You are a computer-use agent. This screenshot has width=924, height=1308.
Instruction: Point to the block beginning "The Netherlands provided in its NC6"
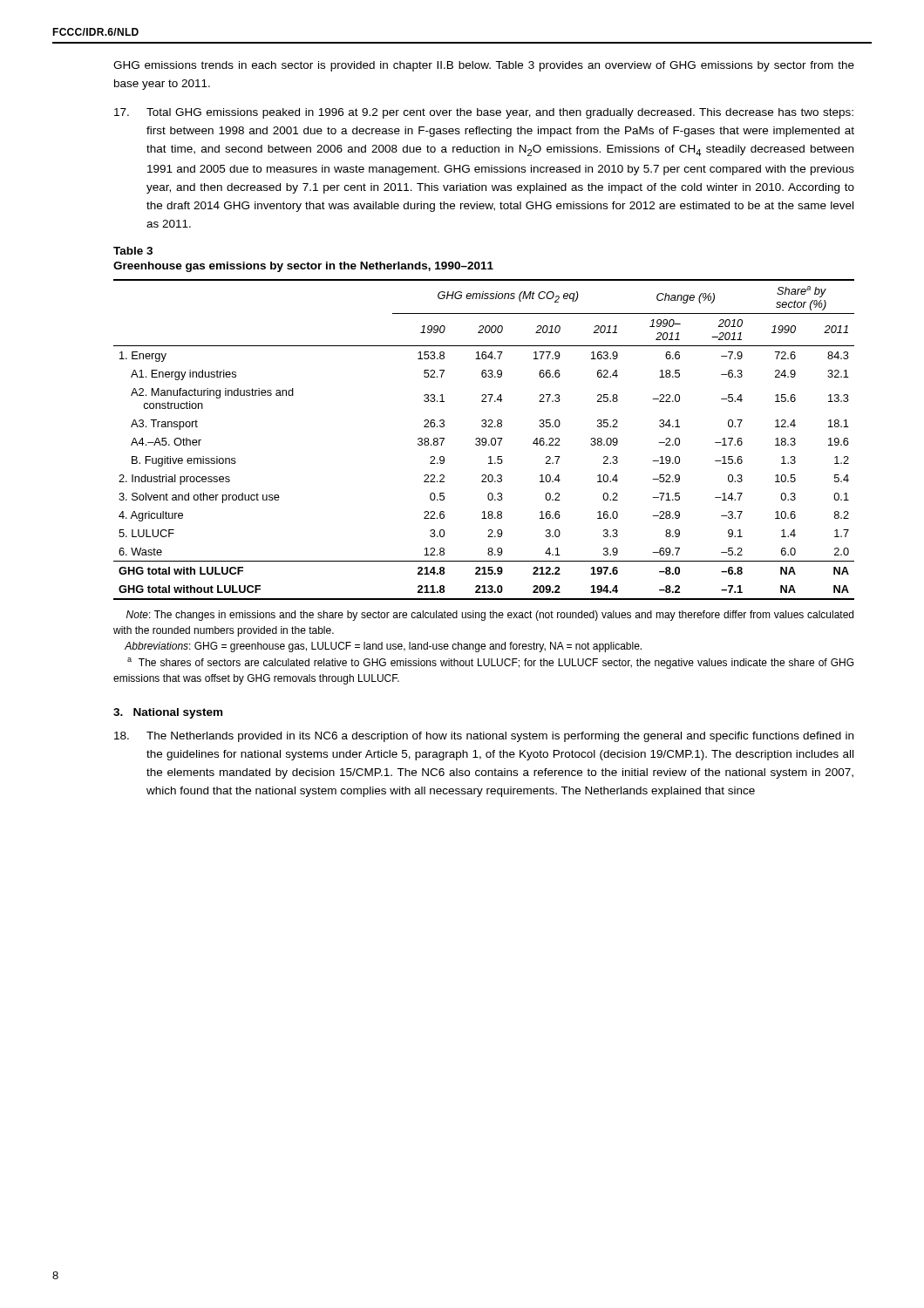click(484, 763)
